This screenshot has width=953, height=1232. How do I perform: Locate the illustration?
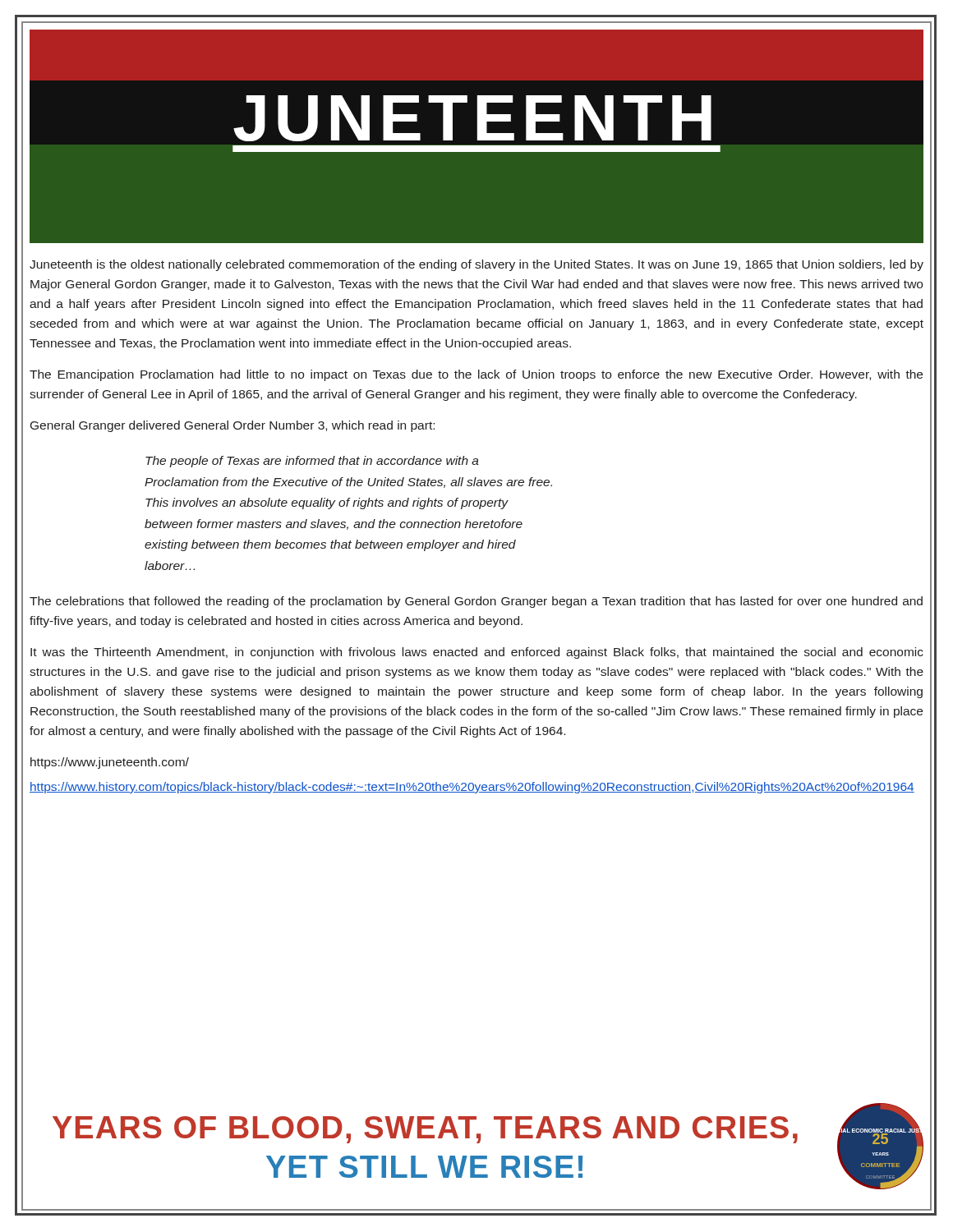tap(476, 136)
